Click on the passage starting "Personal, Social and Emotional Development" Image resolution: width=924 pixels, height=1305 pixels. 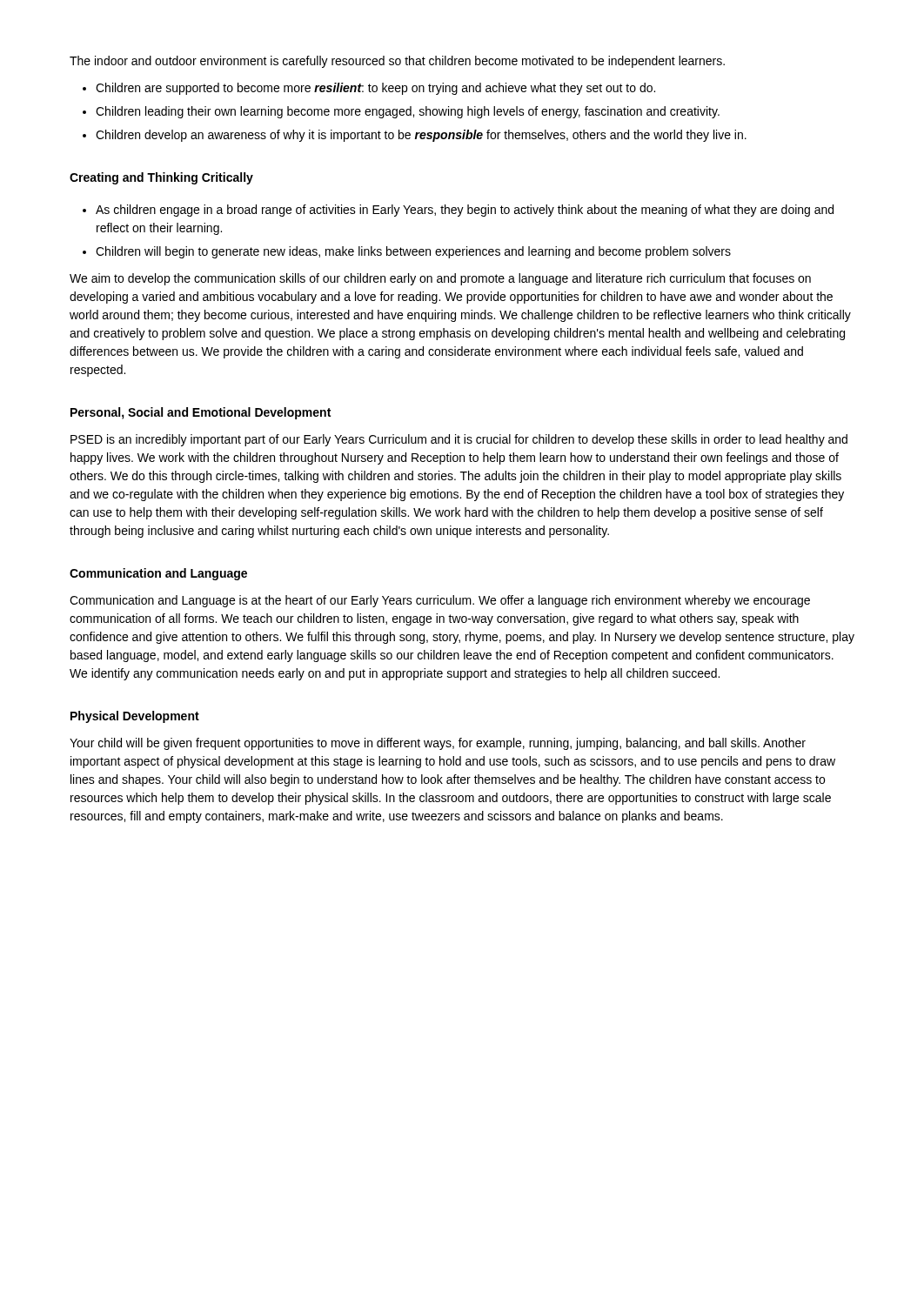point(200,412)
